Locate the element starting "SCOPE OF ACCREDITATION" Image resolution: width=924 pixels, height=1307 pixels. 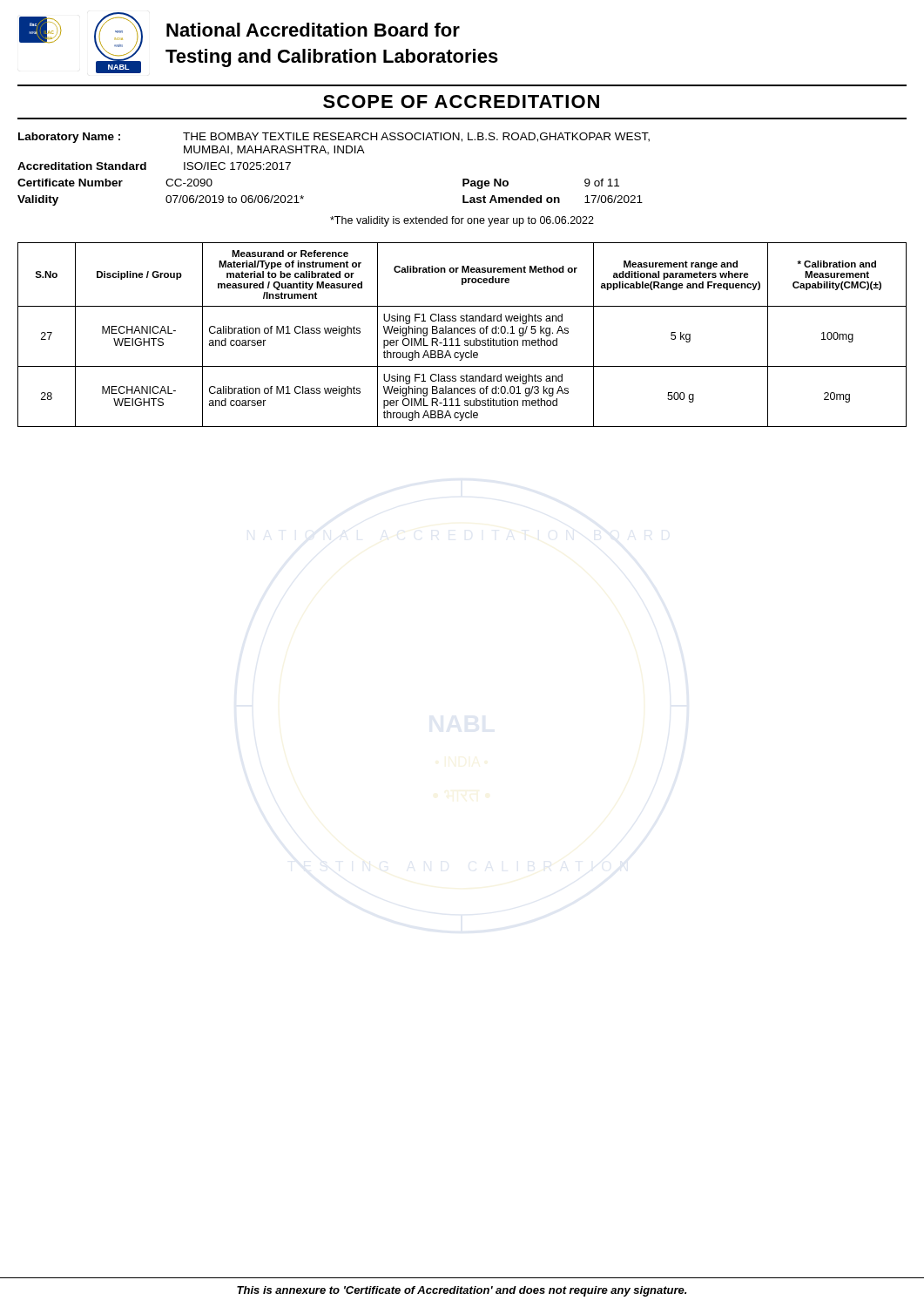462,101
